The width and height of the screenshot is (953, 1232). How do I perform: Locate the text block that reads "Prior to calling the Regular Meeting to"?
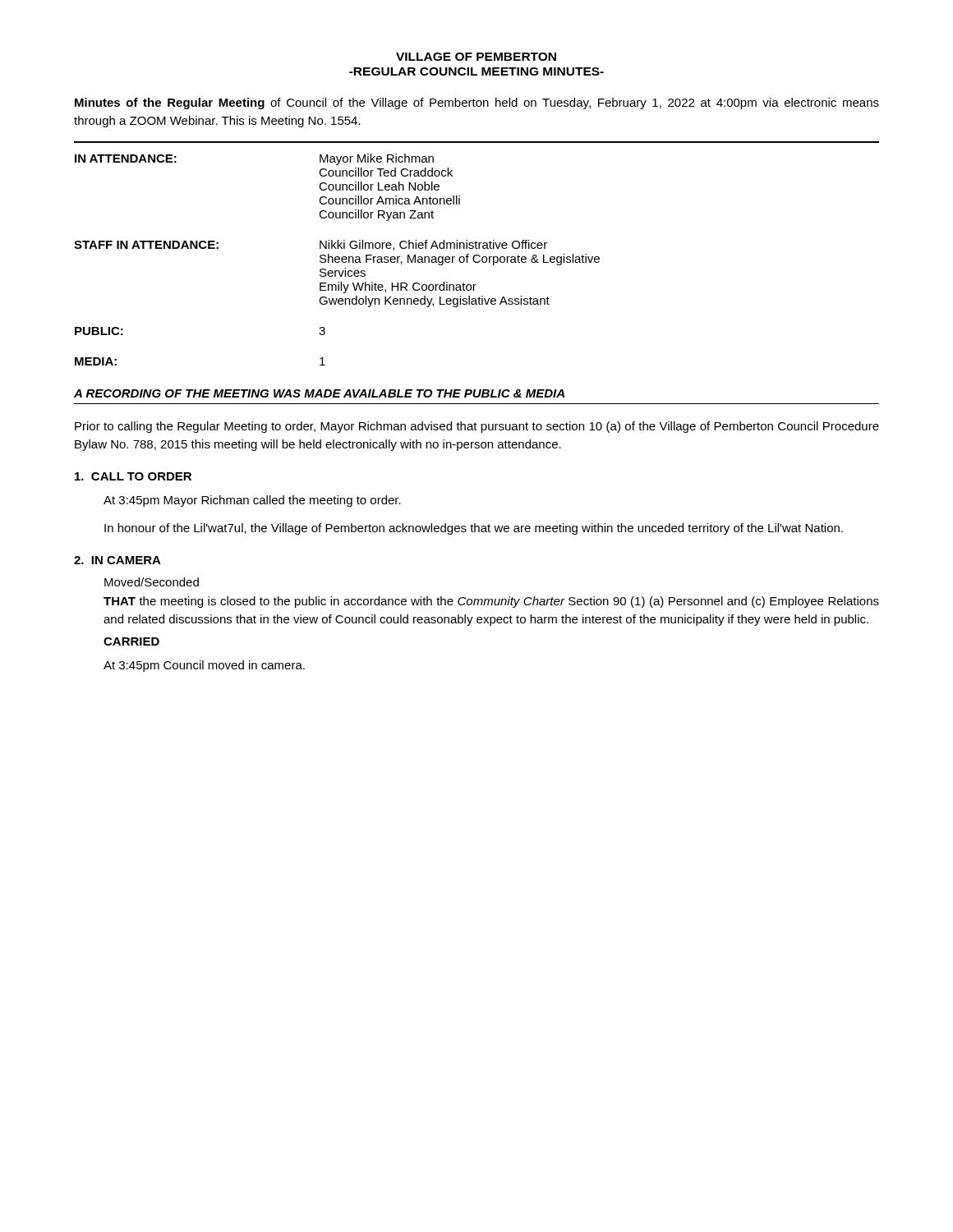click(x=476, y=435)
